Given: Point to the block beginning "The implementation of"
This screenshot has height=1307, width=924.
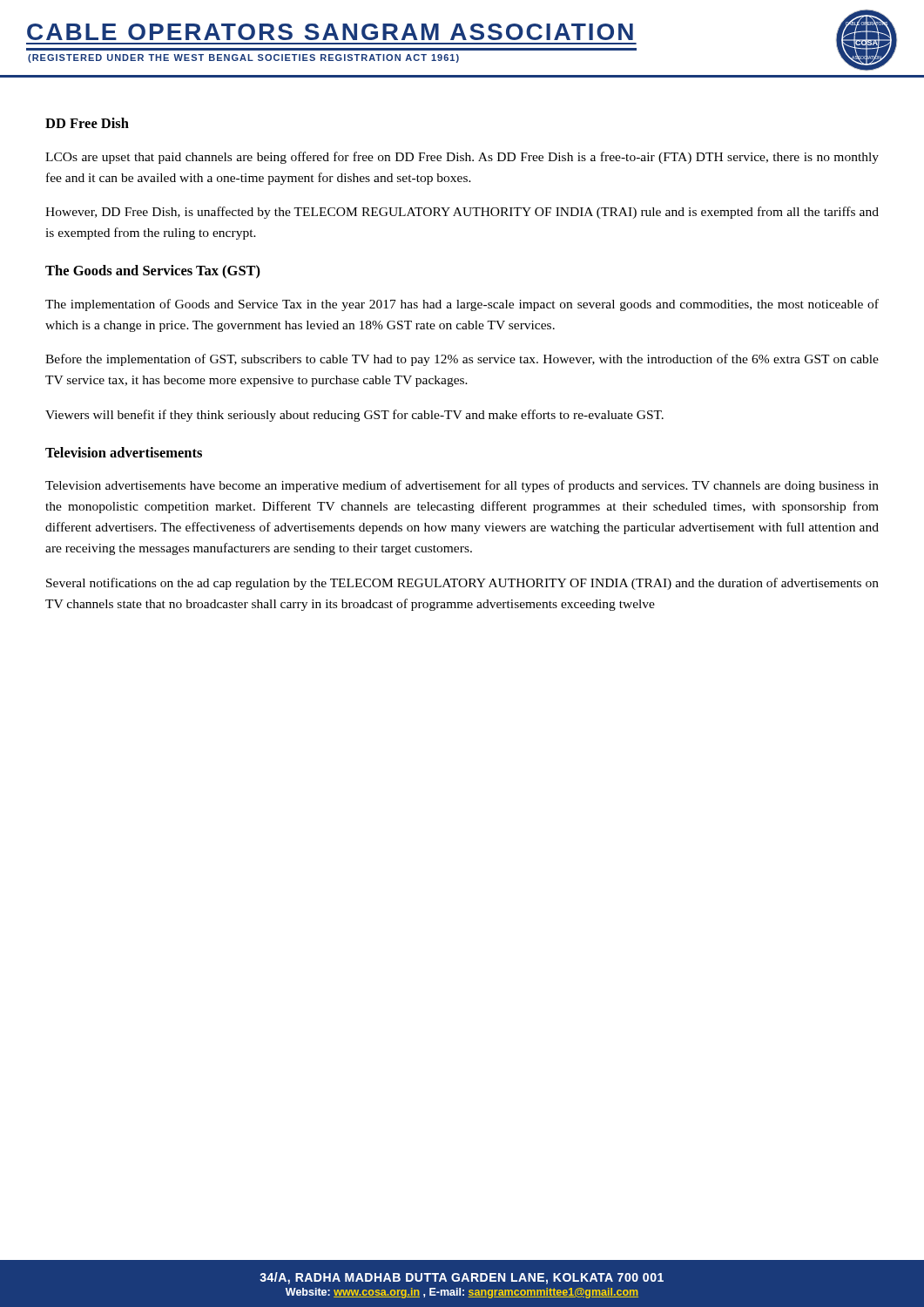Looking at the screenshot, I should coord(462,314).
